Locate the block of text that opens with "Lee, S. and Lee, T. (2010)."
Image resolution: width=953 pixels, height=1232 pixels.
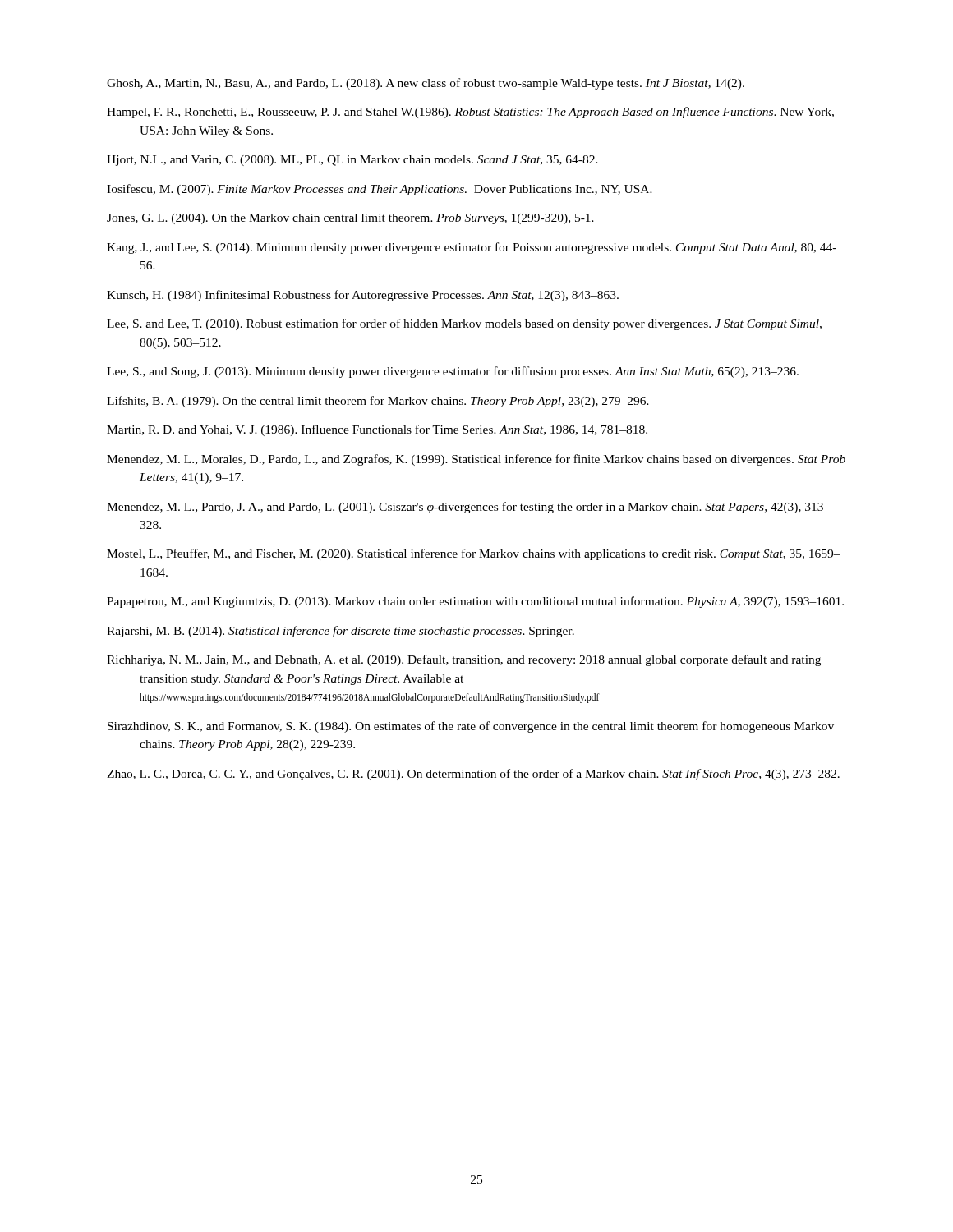(465, 333)
